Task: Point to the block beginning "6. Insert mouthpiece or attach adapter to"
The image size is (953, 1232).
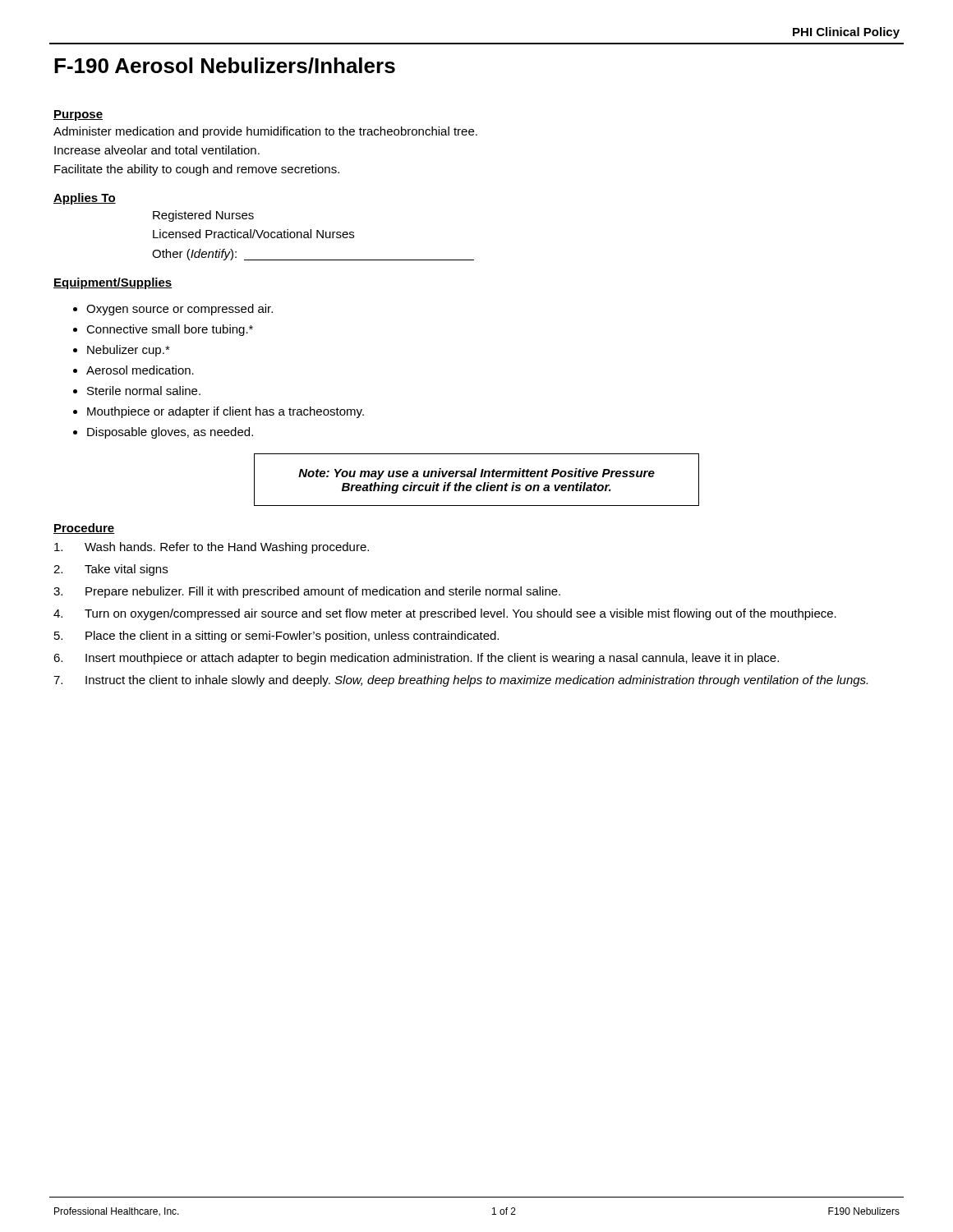Action: coord(476,657)
